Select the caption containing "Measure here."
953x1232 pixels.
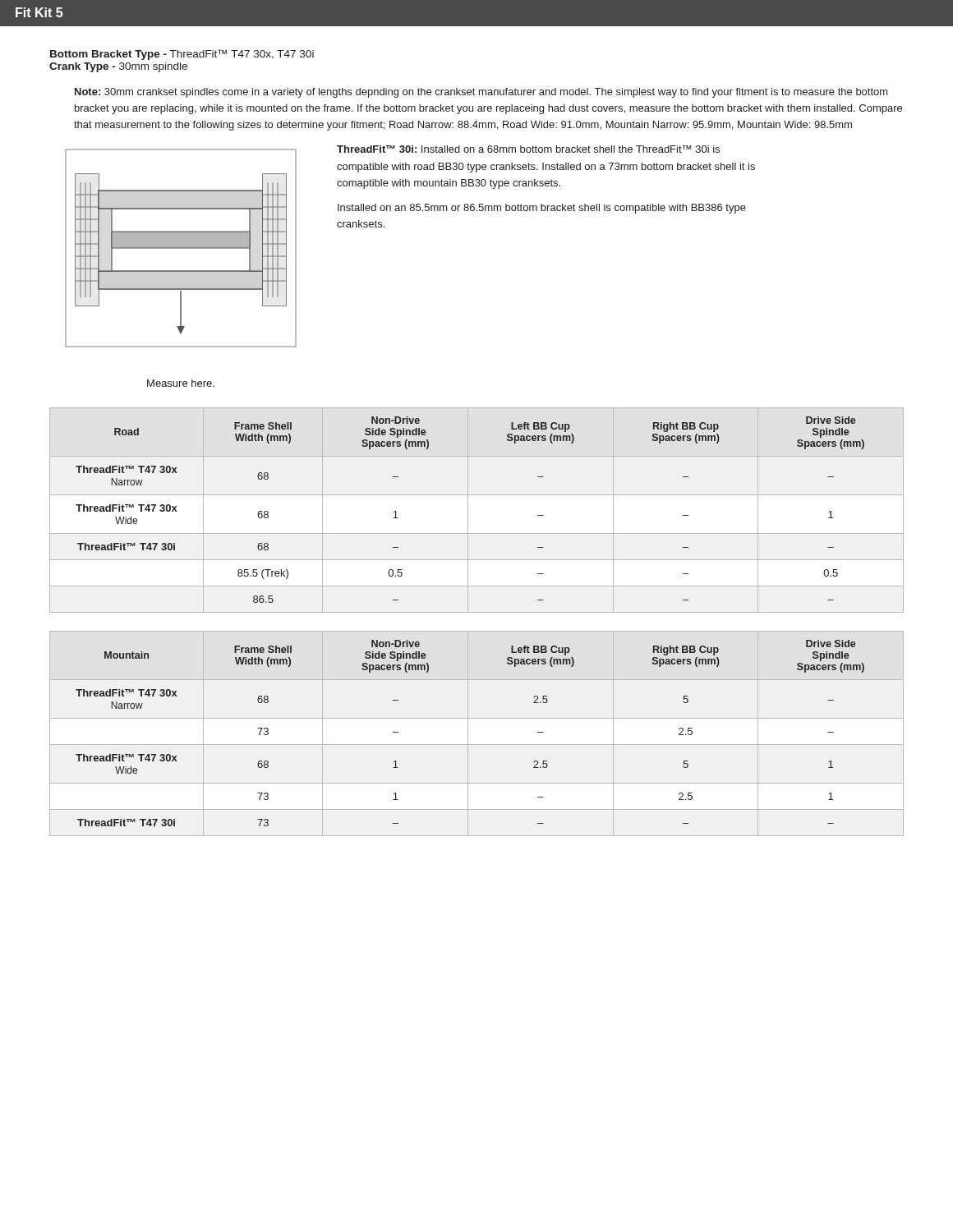pos(181,384)
